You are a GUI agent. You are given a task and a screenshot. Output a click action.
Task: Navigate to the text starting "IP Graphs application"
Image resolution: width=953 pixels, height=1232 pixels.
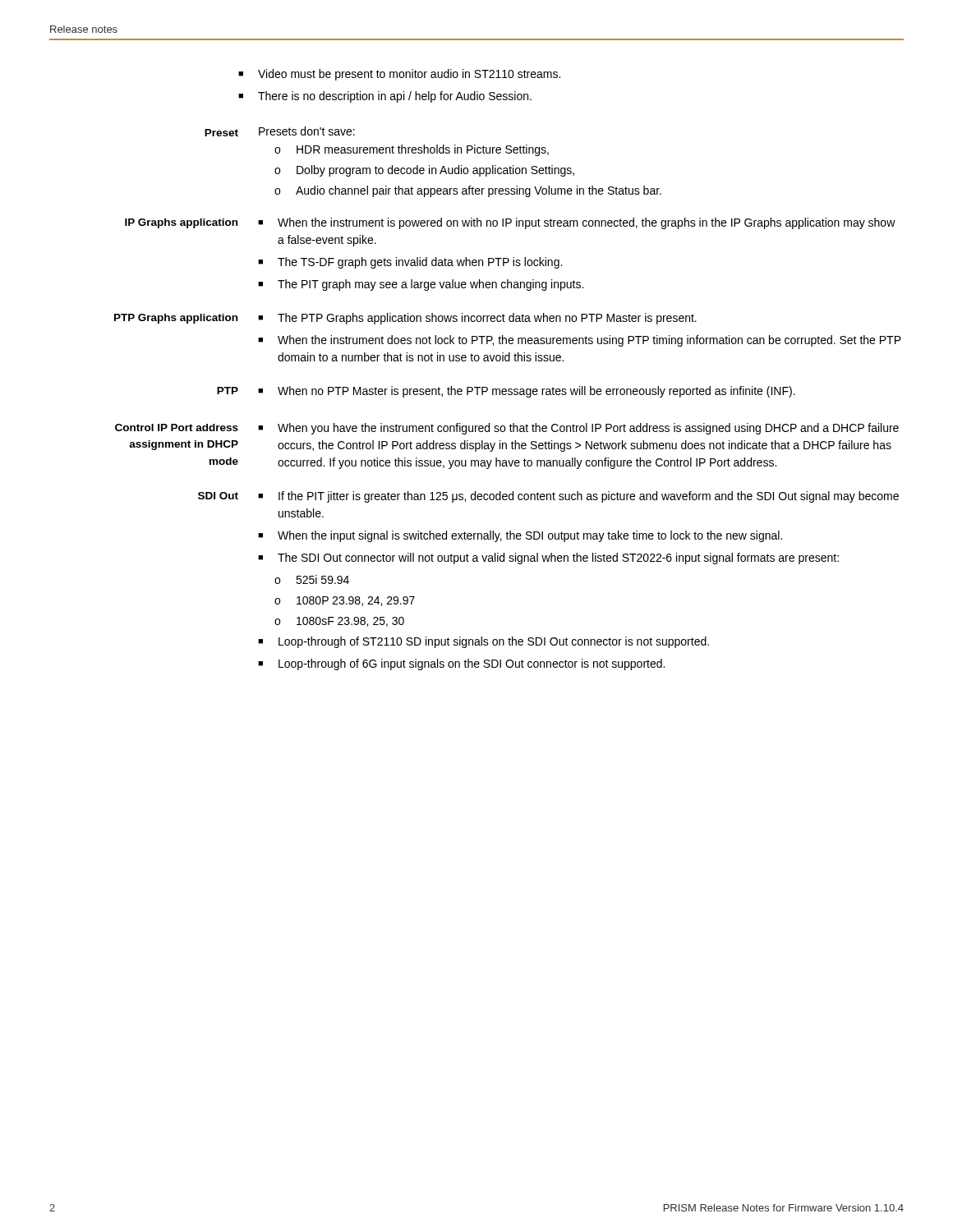[x=181, y=222]
